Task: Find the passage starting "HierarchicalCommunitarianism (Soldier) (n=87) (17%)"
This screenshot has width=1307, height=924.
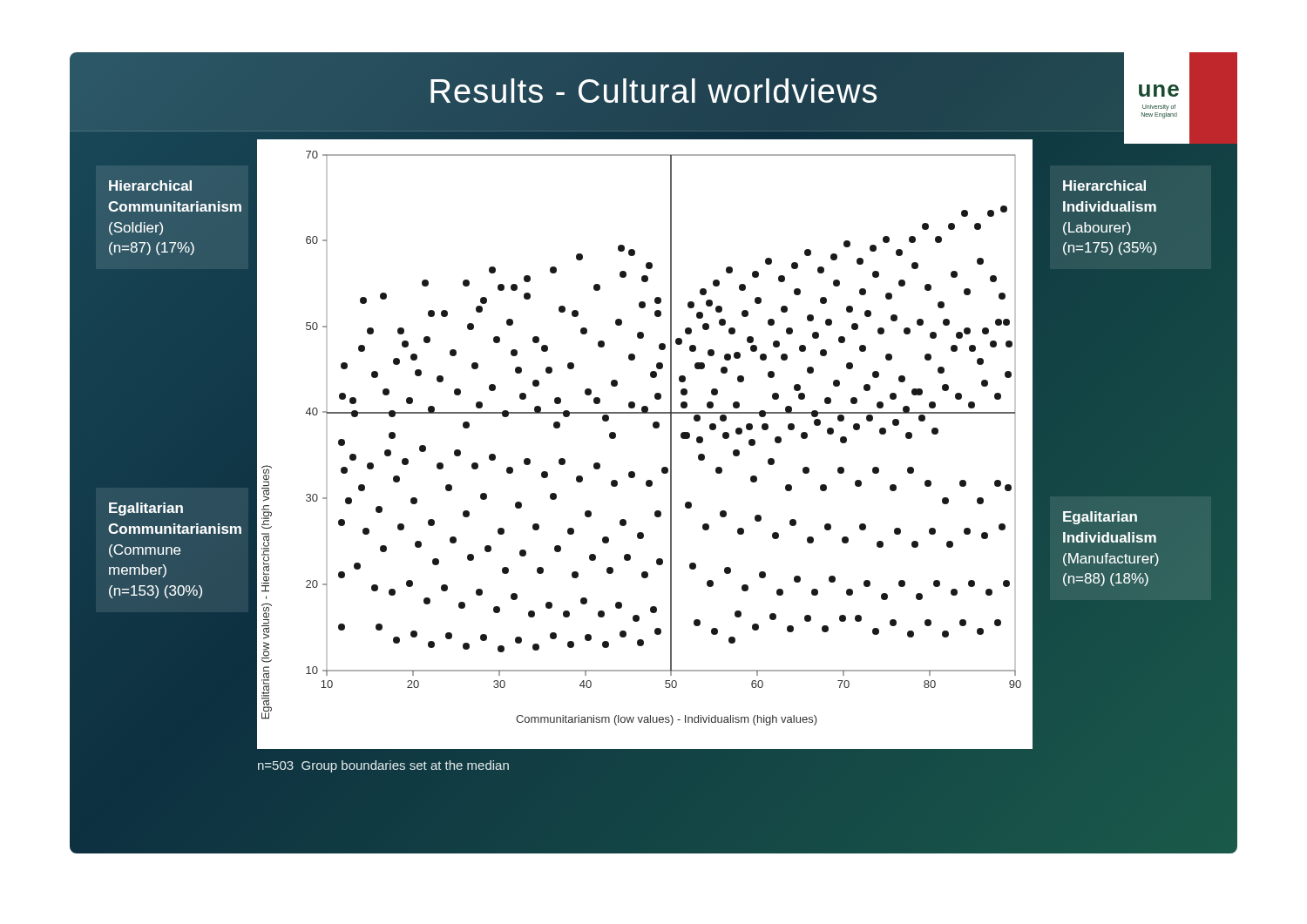Action: coord(175,217)
